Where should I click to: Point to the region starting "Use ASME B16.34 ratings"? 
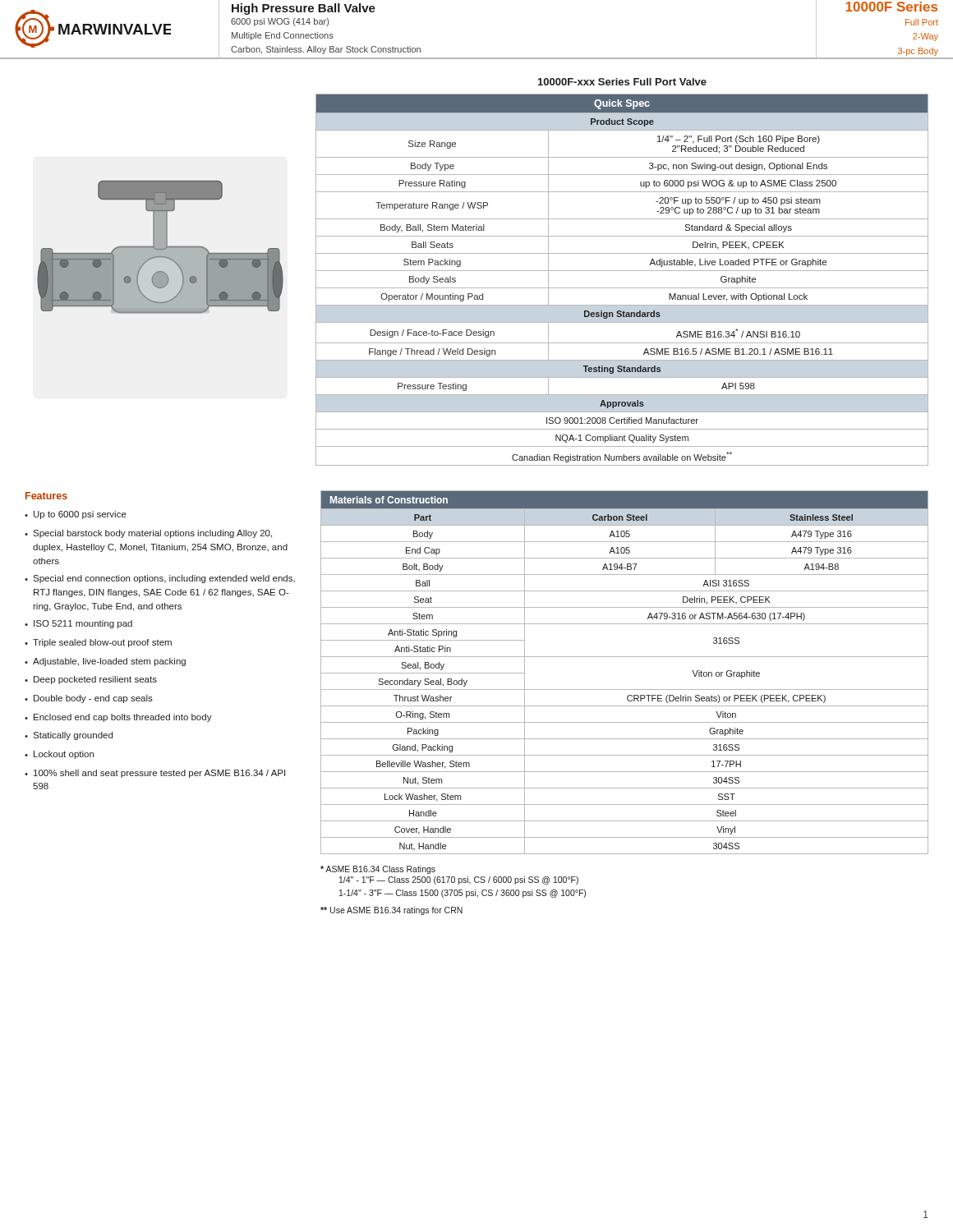point(392,910)
